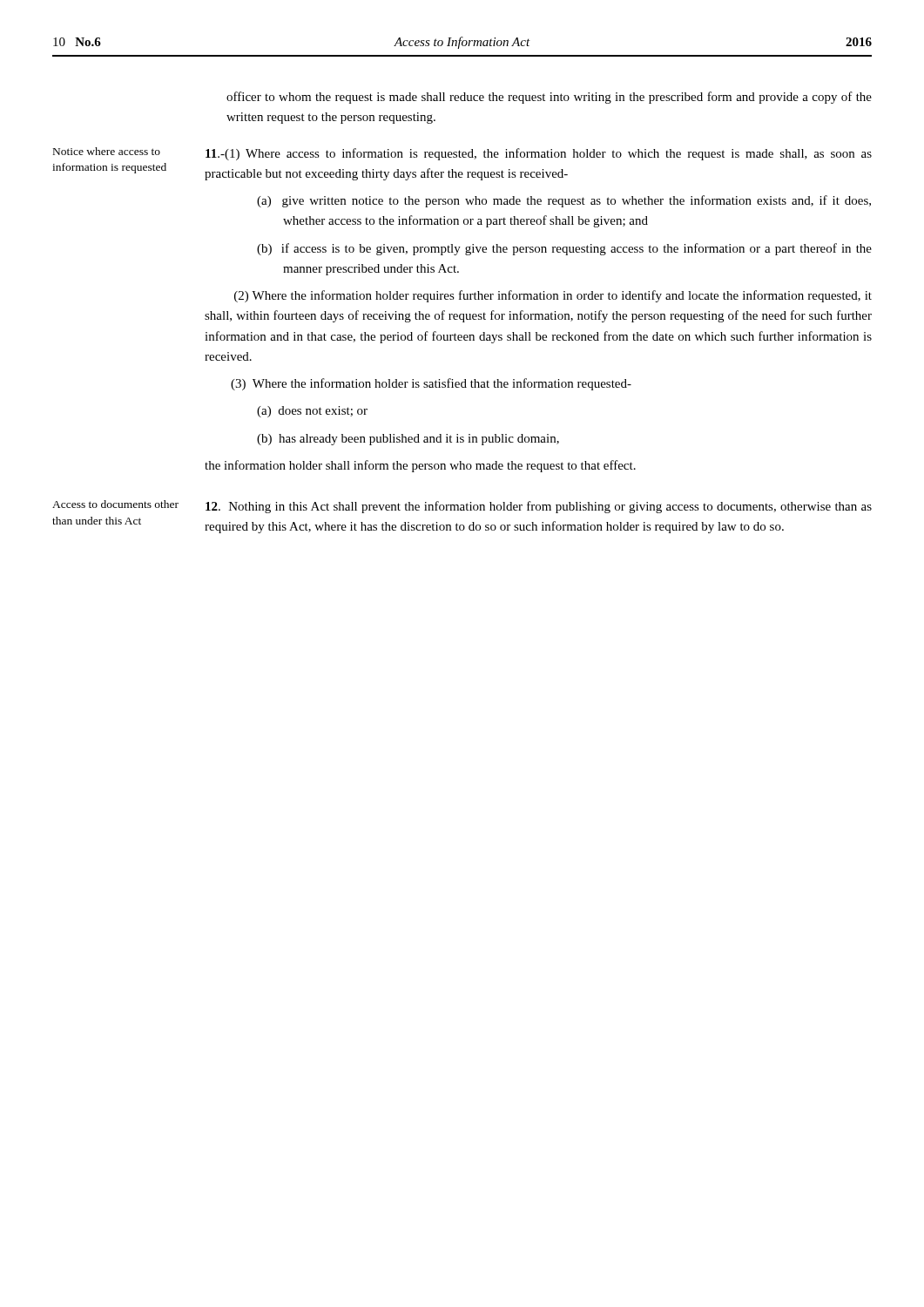Screen dimensions: 1307x924
Task: Click the passage that begins "(b) if access is to be given, promptly"
Action: pos(564,258)
